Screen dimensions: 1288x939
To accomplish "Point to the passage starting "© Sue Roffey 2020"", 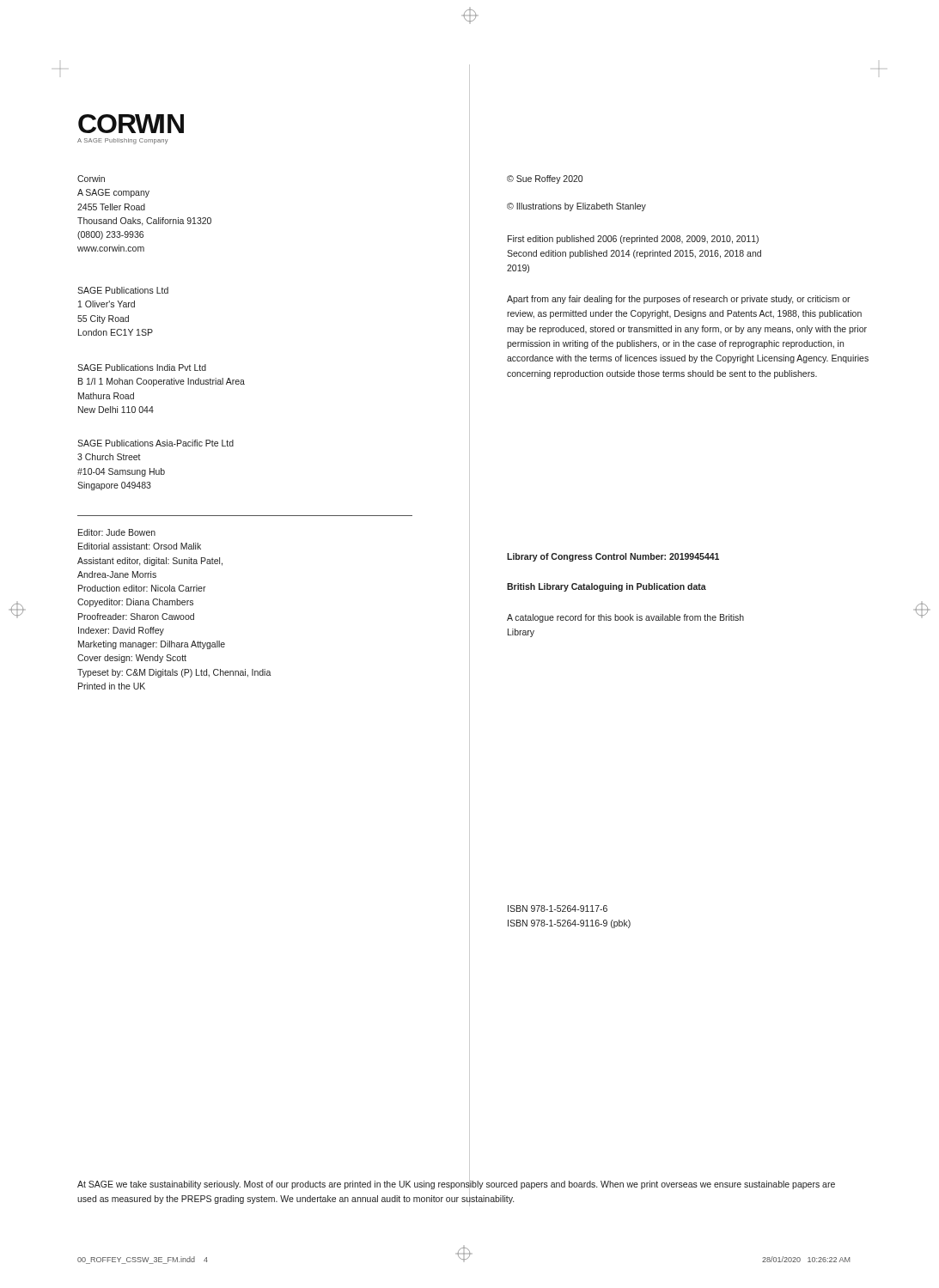I will coord(545,179).
